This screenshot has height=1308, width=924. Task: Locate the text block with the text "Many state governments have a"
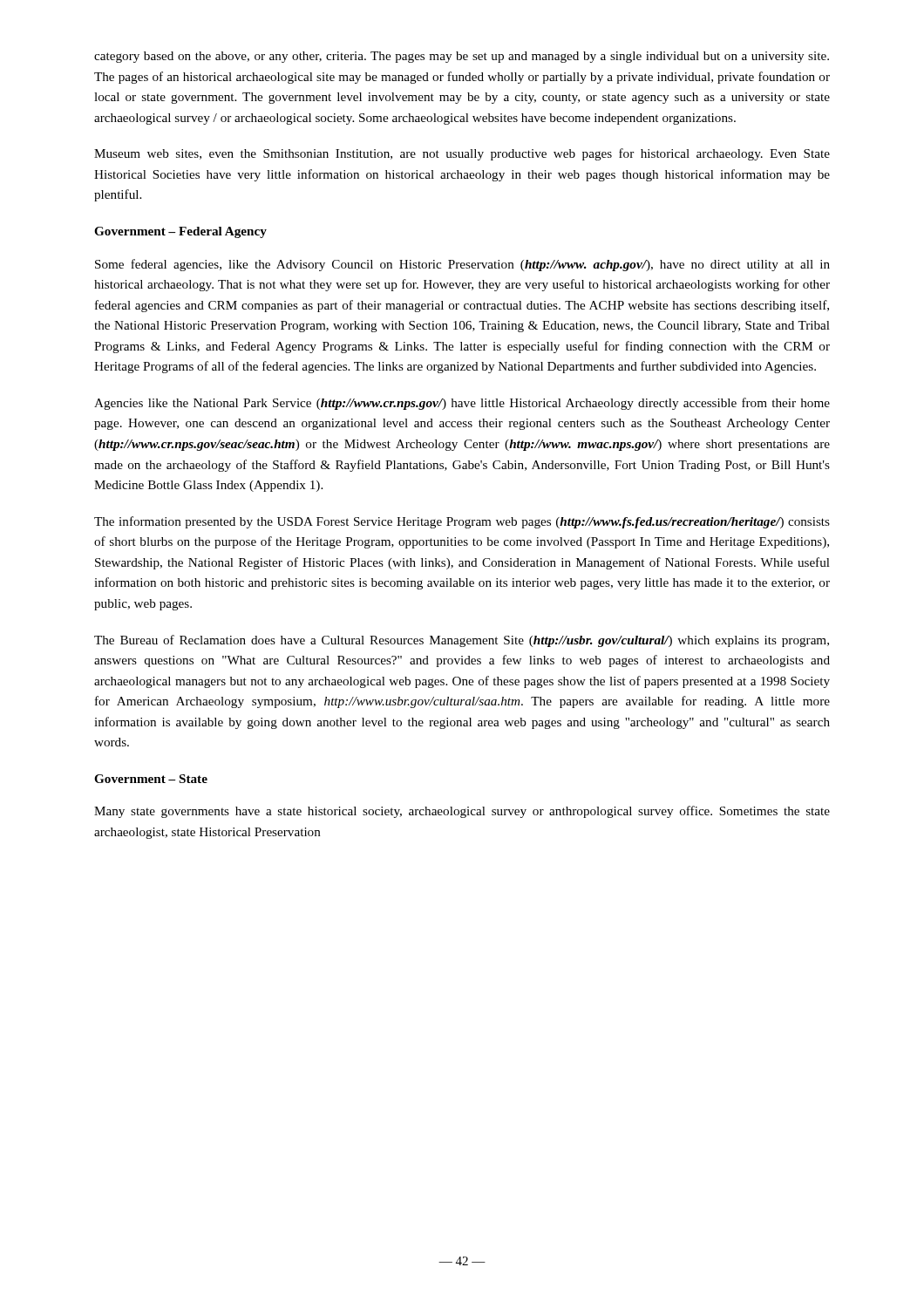pyautogui.click(x=462, y=821)
